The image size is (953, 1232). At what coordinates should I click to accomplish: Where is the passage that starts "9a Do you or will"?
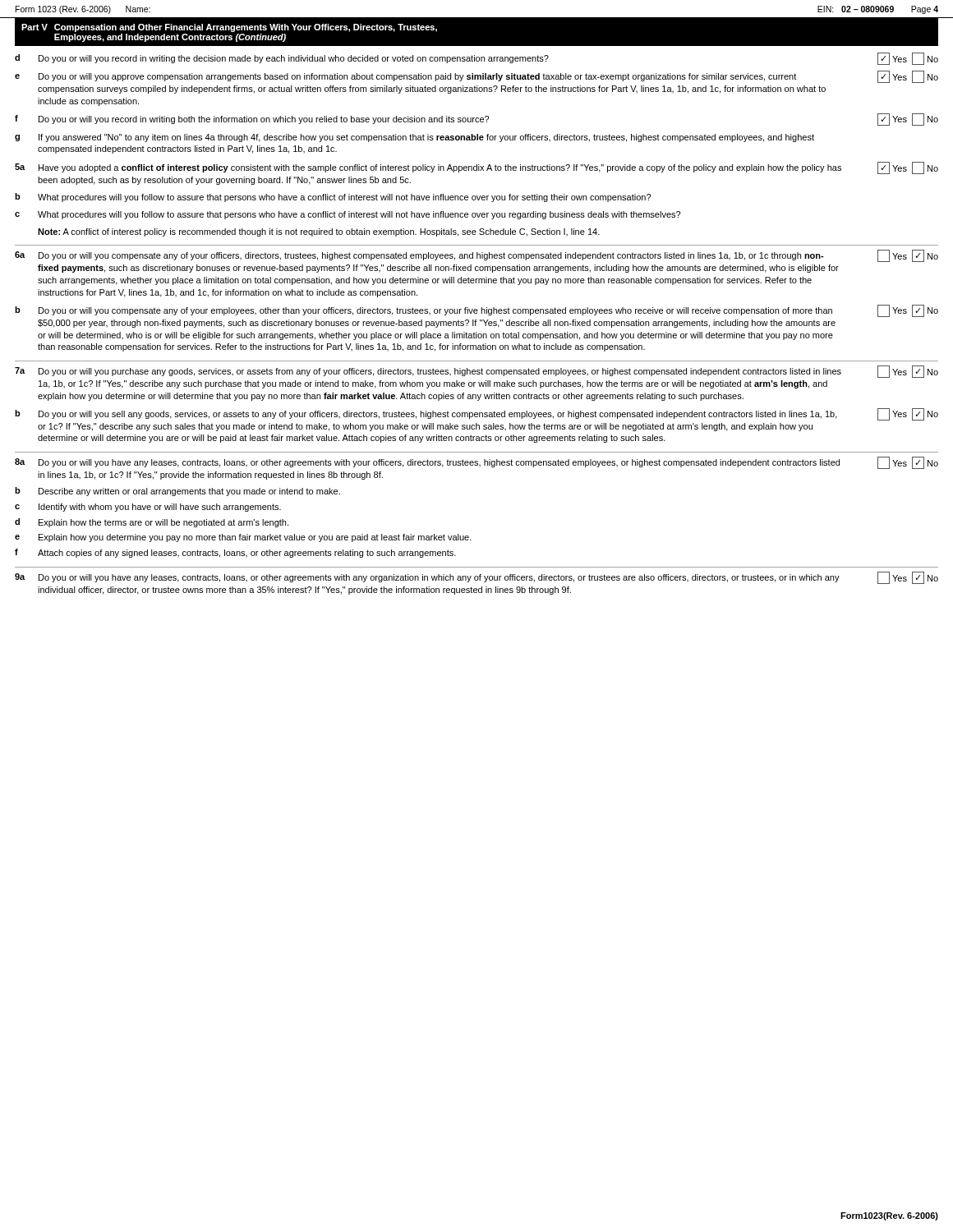[476, 584]
